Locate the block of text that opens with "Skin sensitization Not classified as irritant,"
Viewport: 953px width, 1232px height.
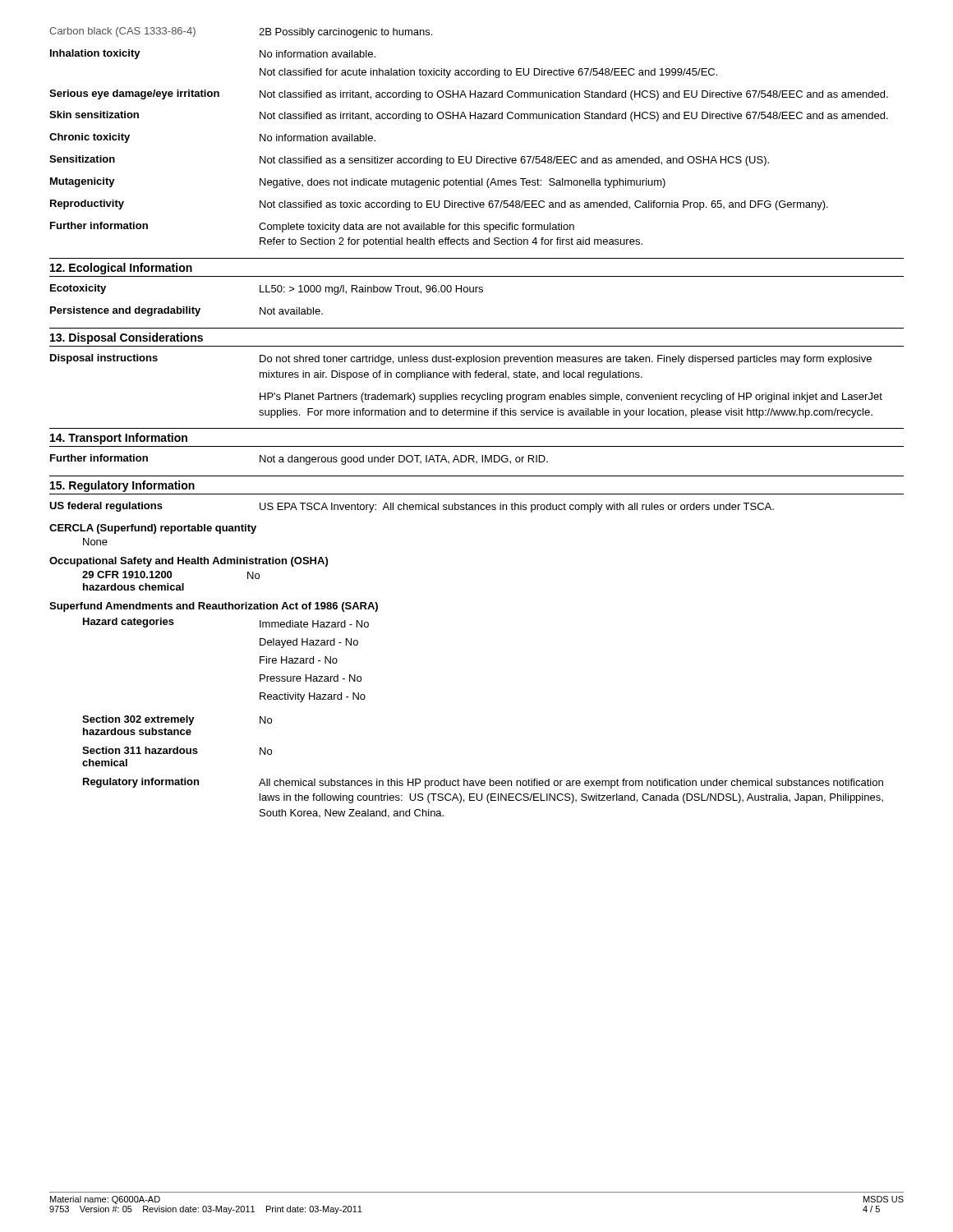[x=476, y=116]
